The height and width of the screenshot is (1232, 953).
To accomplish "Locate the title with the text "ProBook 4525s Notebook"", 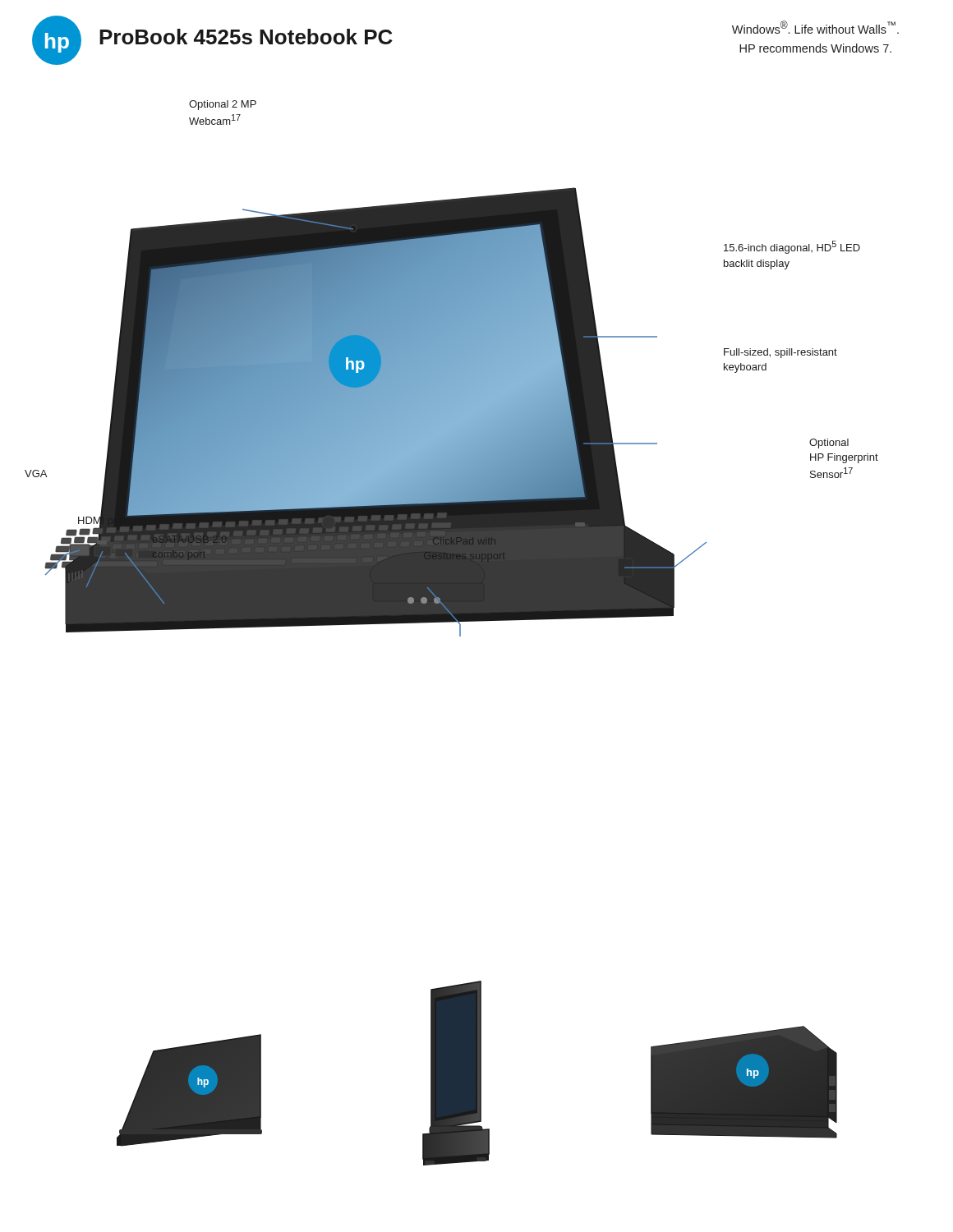I will pyautogui.click(x=246, y=37).
